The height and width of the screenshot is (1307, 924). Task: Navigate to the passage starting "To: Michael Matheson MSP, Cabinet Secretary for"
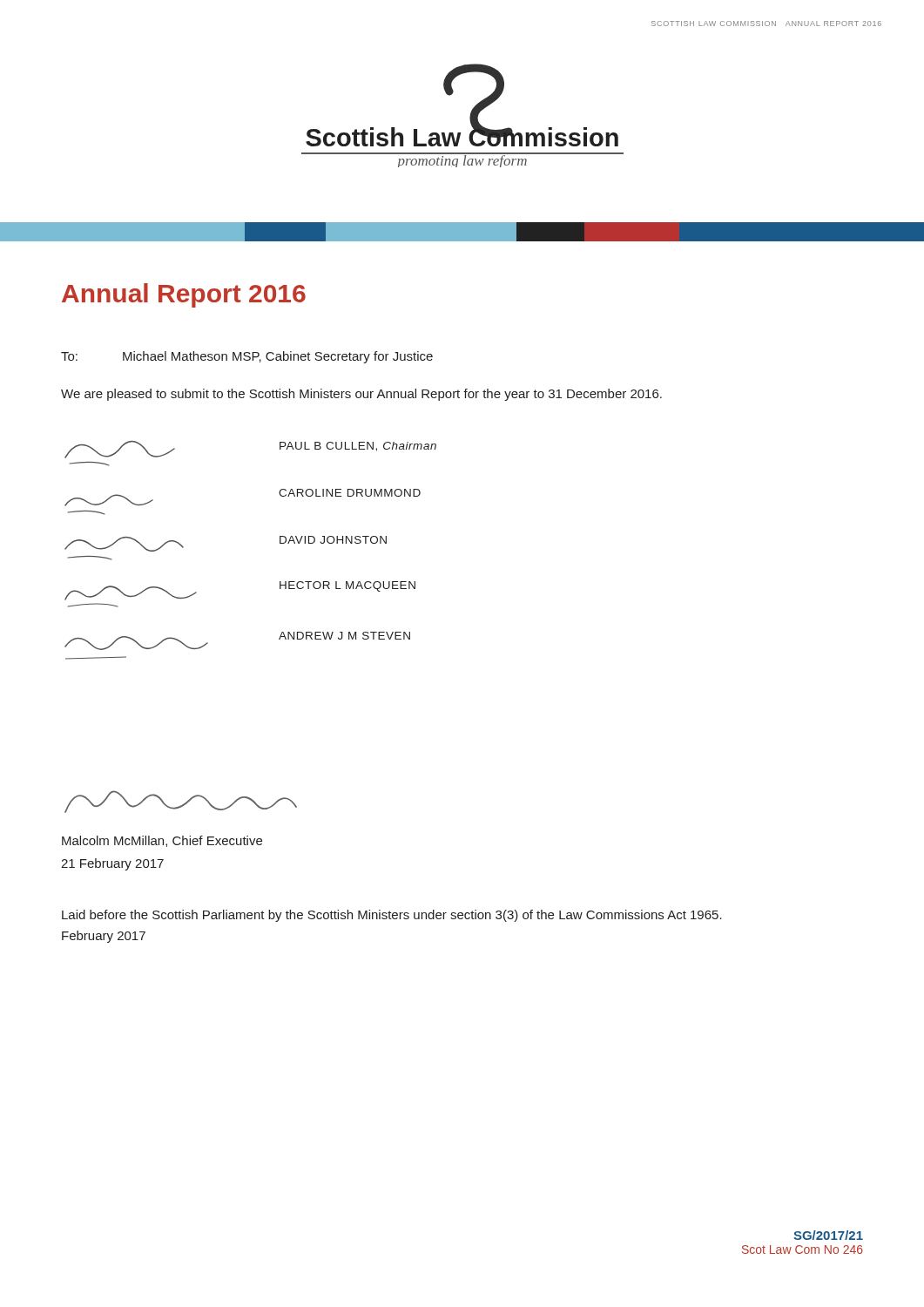click(247, 356)
